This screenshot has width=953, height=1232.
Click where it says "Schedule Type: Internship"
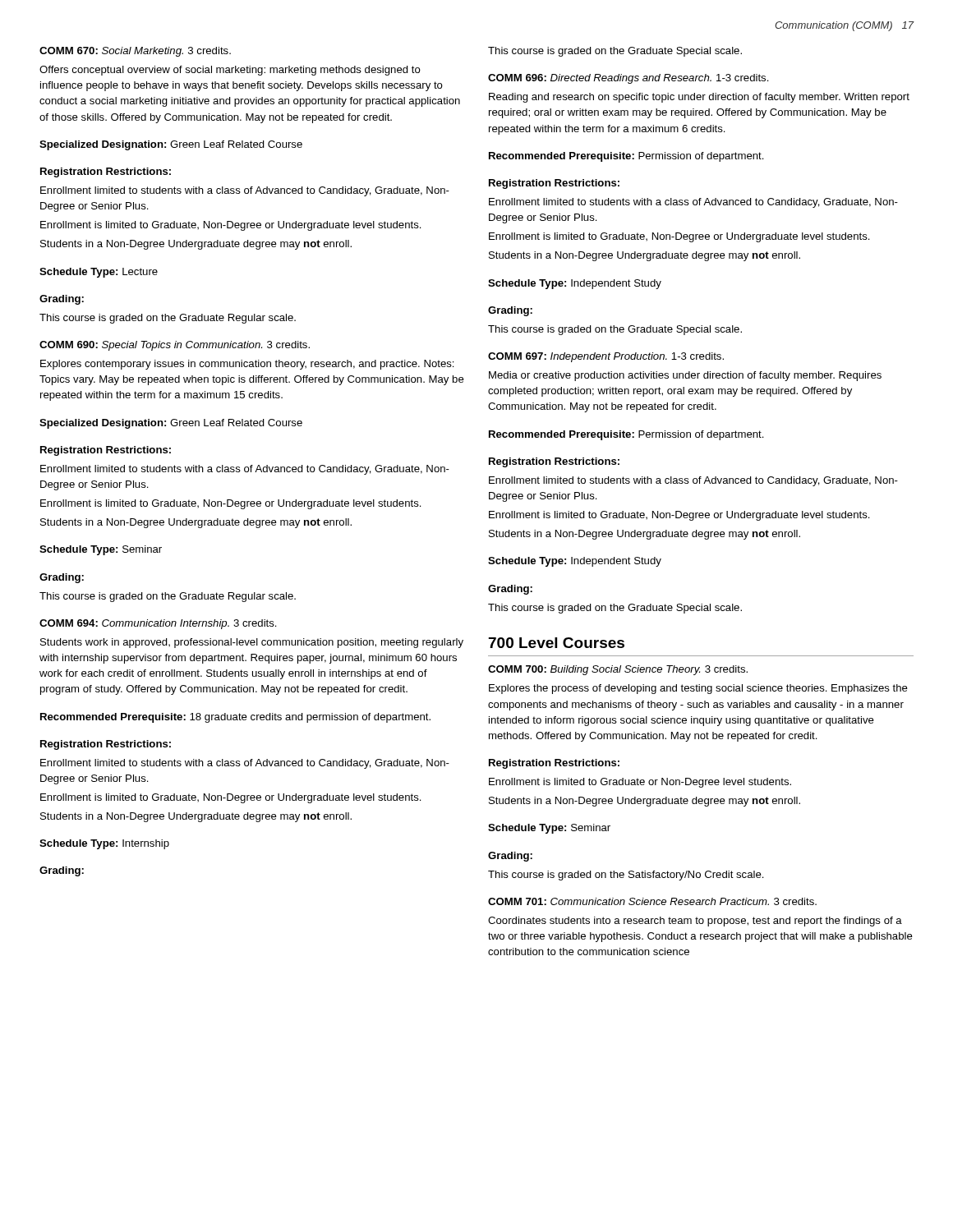point(104,844)
